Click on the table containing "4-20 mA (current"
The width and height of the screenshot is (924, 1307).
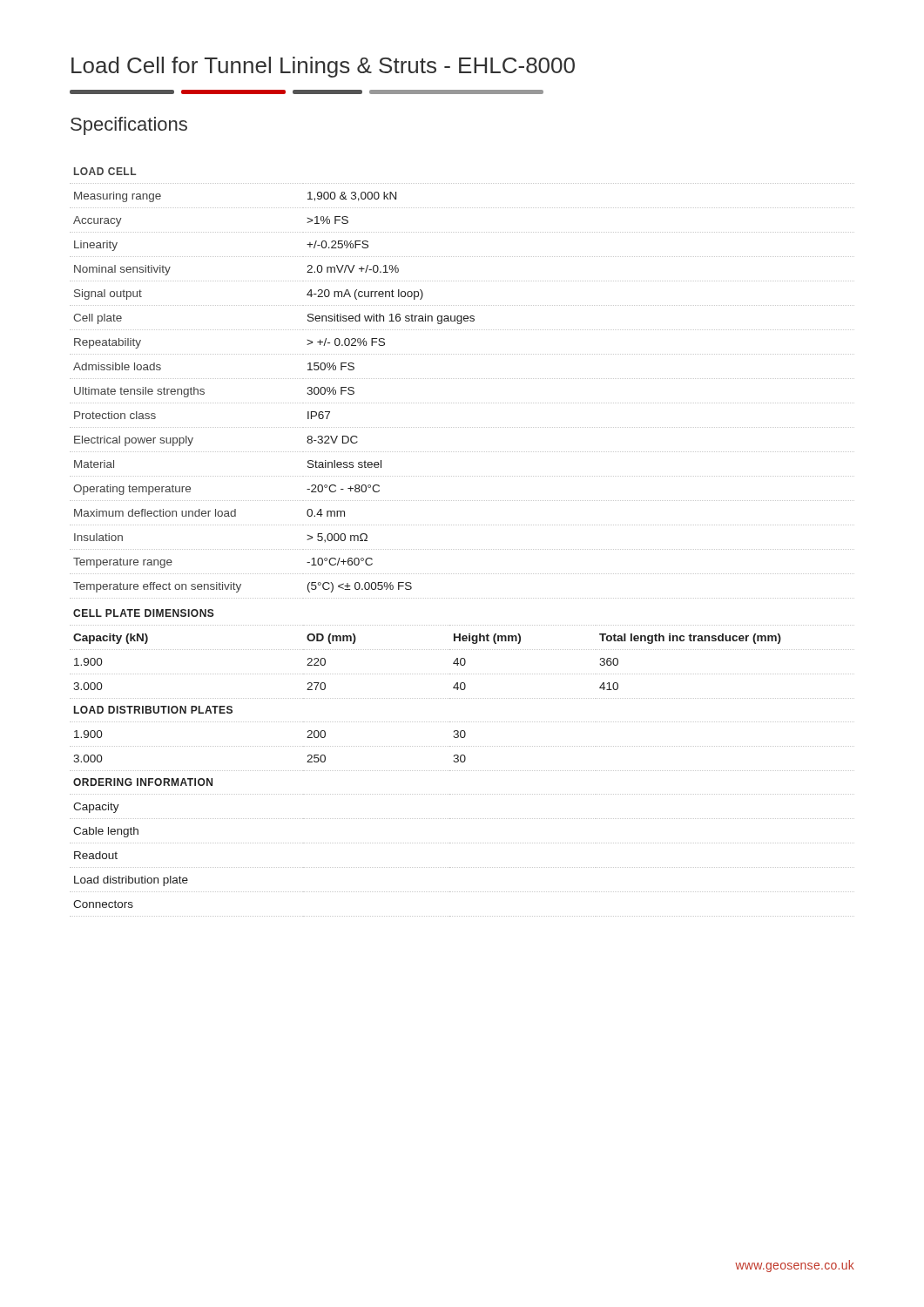pos(462,538)
